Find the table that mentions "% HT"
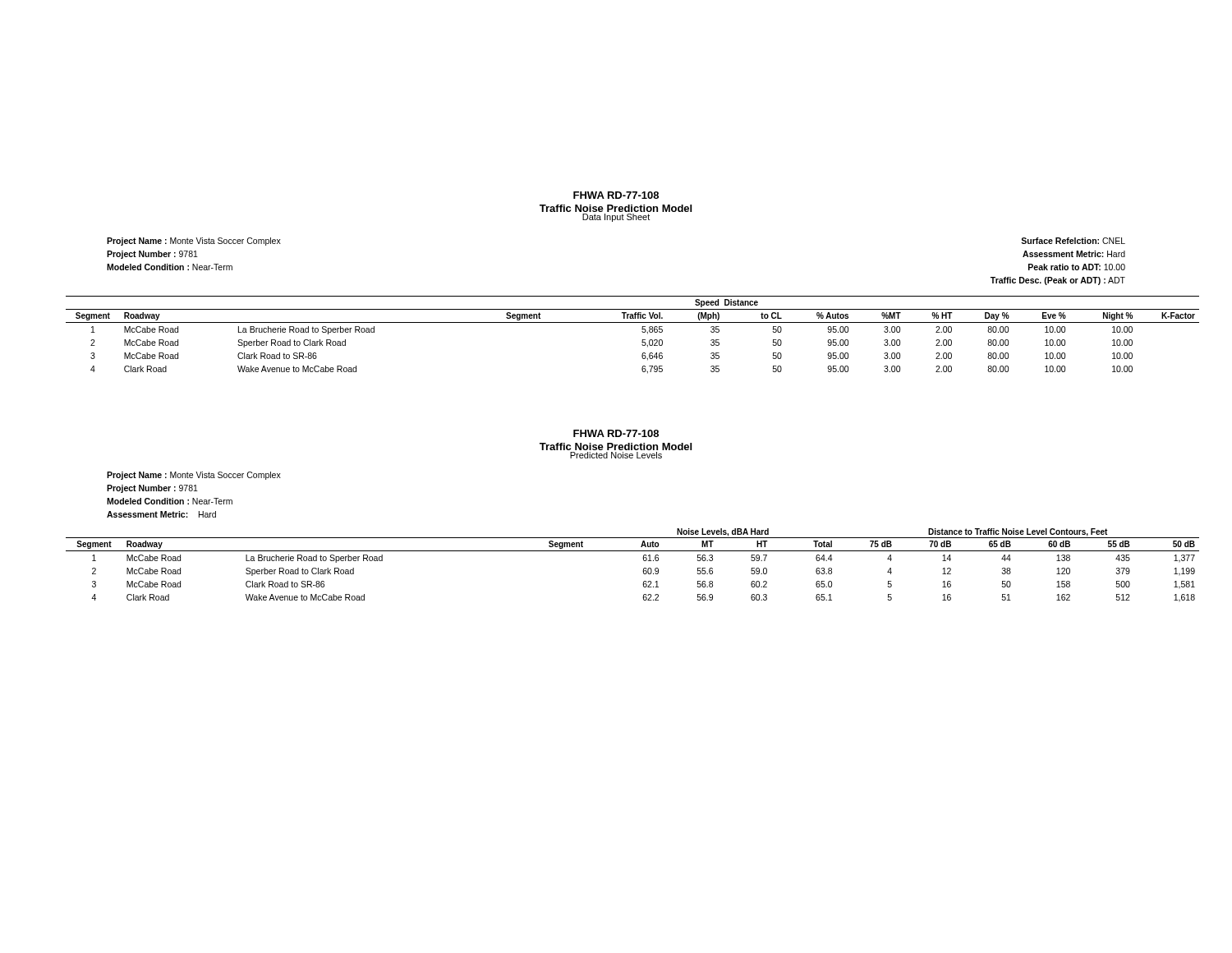1232x953 pixels. coord(632,336)
